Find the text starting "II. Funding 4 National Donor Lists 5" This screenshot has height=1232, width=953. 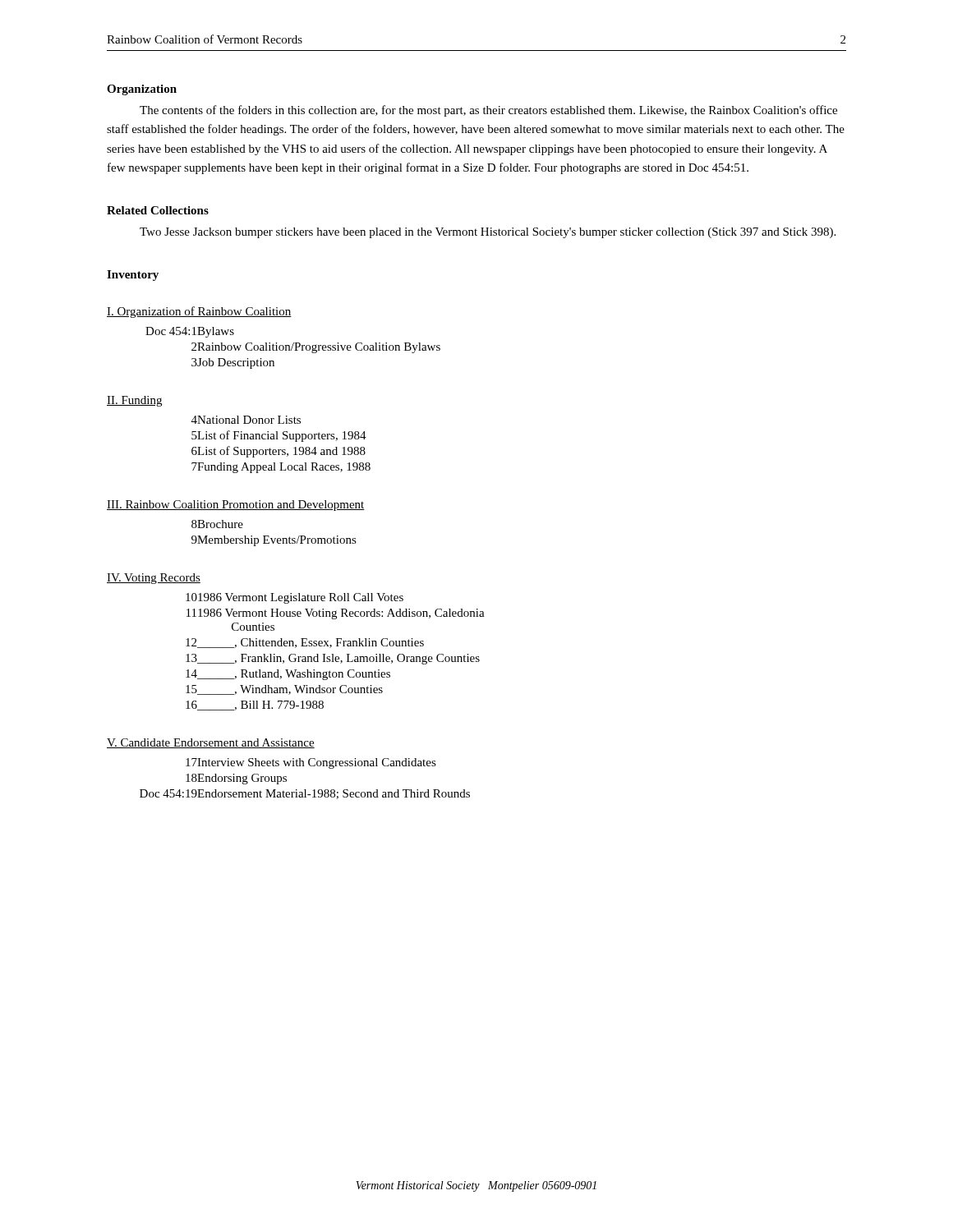[x=134, y=401]
